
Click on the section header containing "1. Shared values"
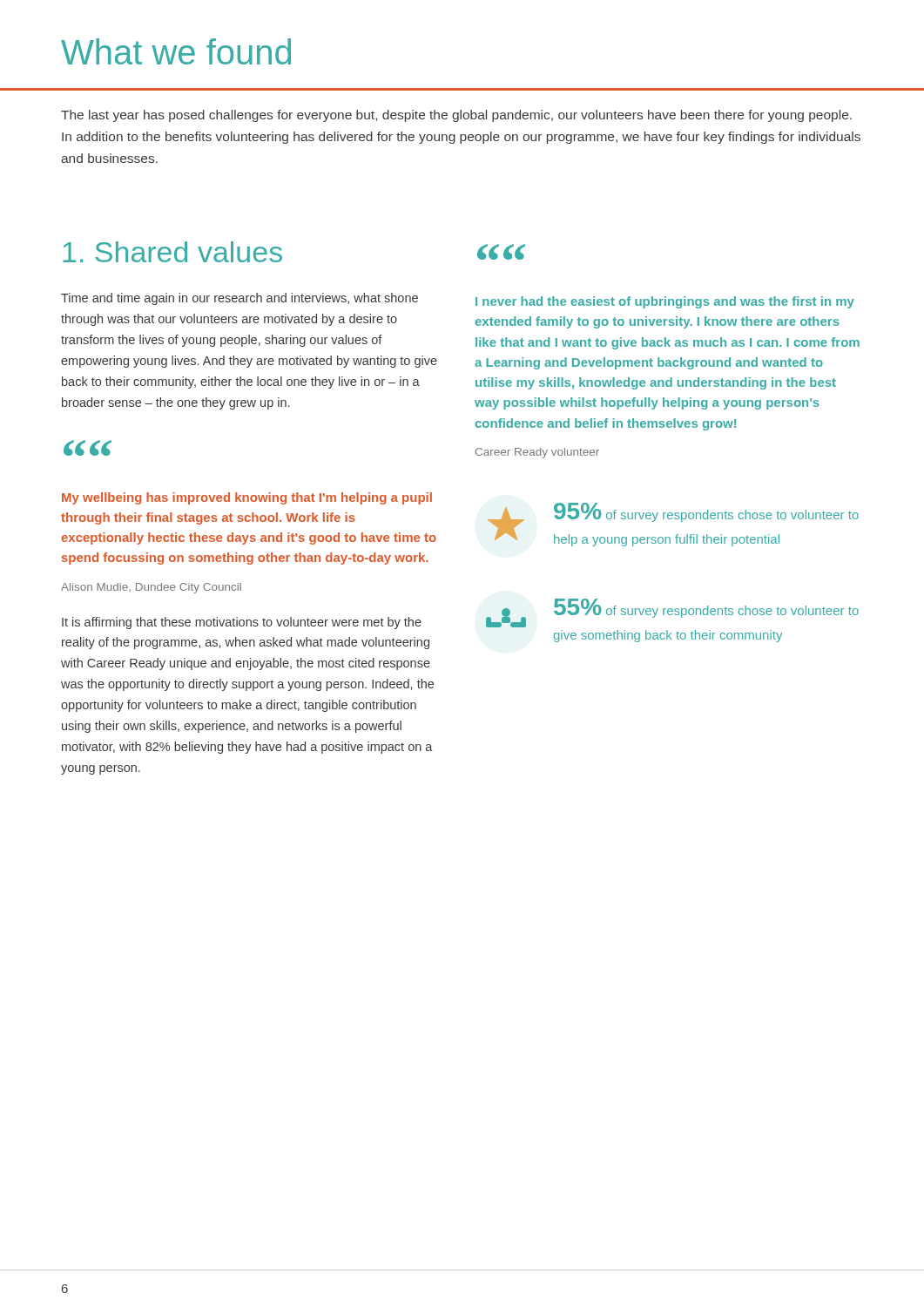pyautogui.click(x=250, y=252)
